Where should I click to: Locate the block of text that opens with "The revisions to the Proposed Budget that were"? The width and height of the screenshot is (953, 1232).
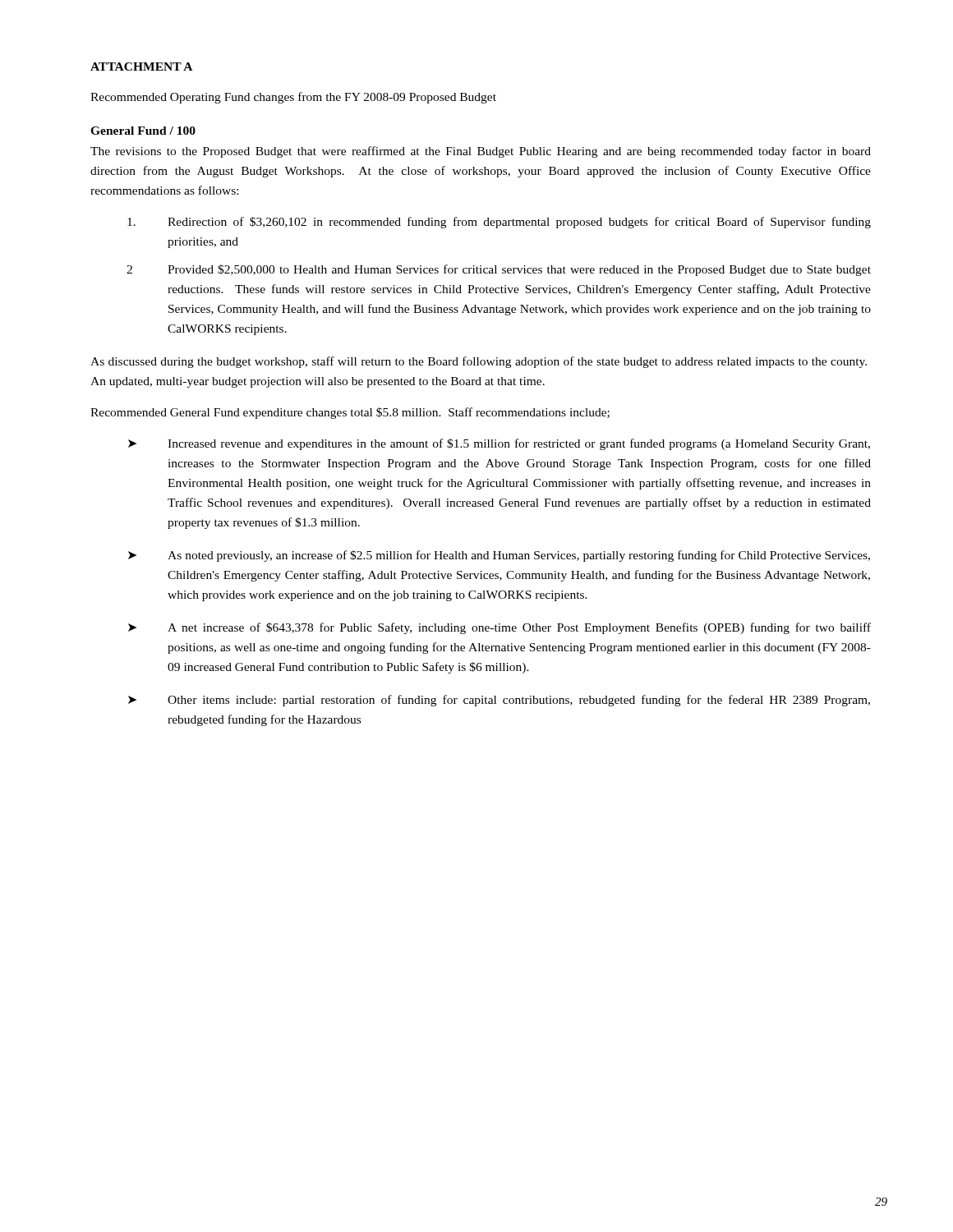pos(481,170)
